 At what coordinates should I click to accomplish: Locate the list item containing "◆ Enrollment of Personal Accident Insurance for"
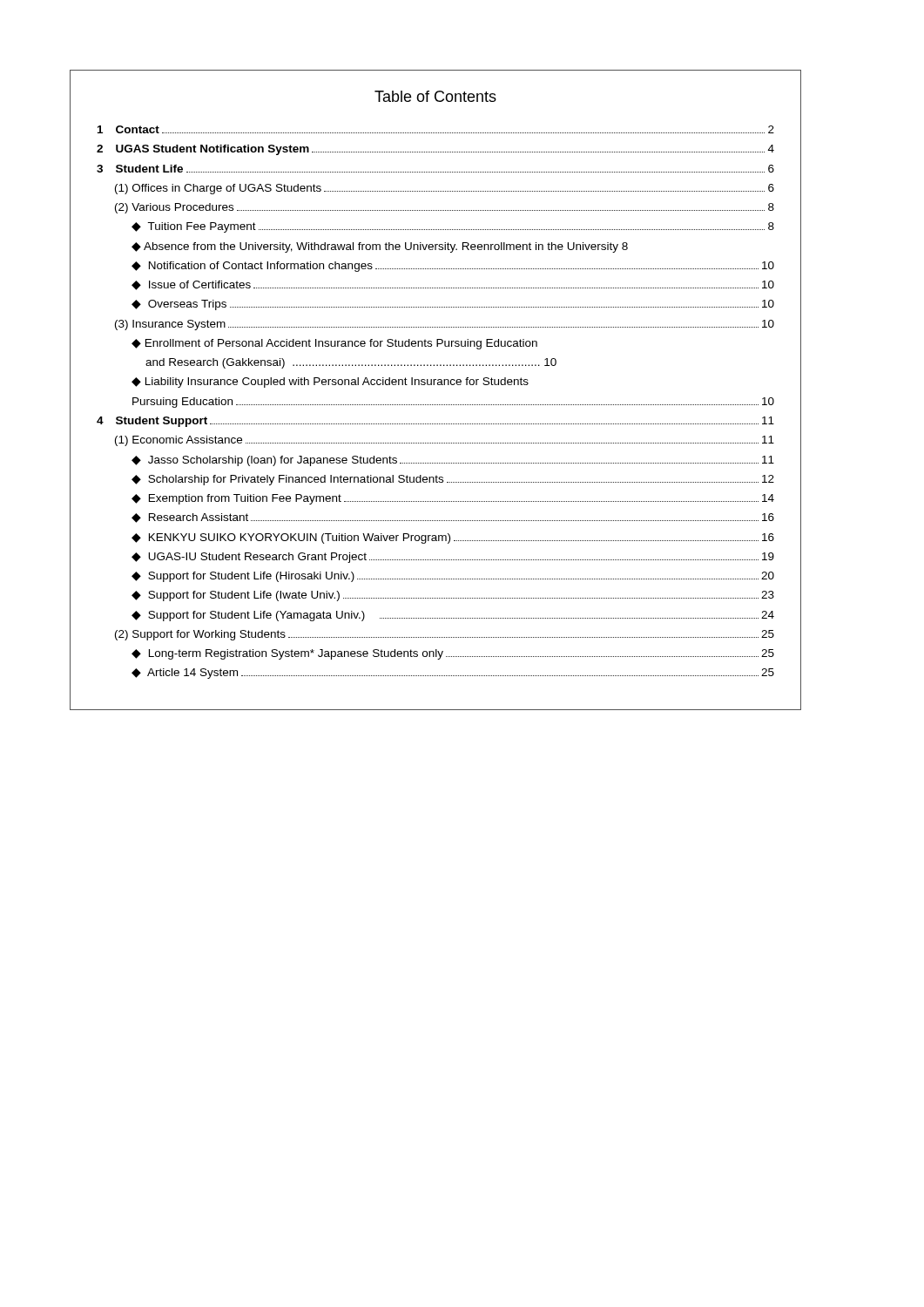tap(344, 352)
